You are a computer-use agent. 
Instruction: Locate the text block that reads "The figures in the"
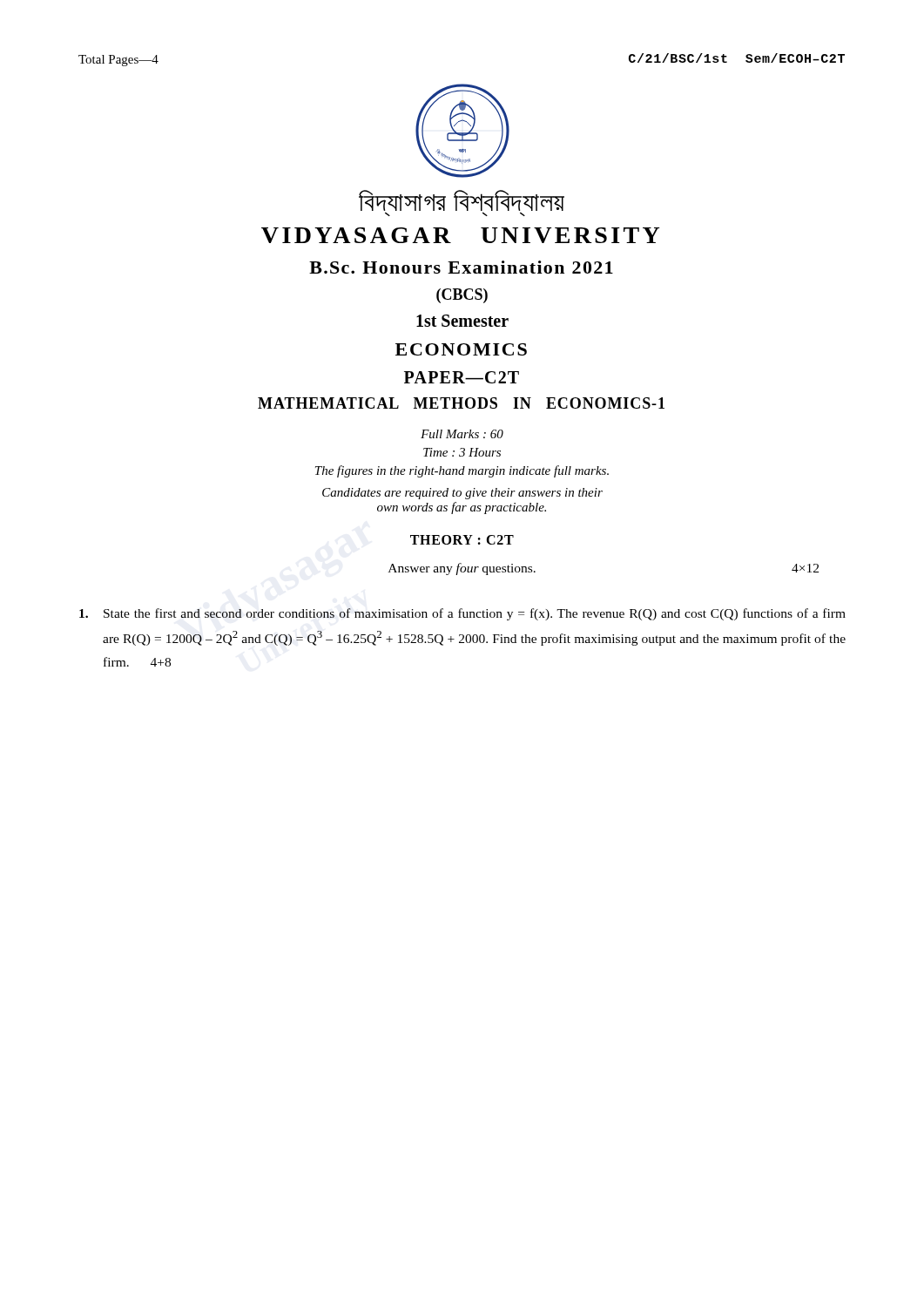click(462, 471)
